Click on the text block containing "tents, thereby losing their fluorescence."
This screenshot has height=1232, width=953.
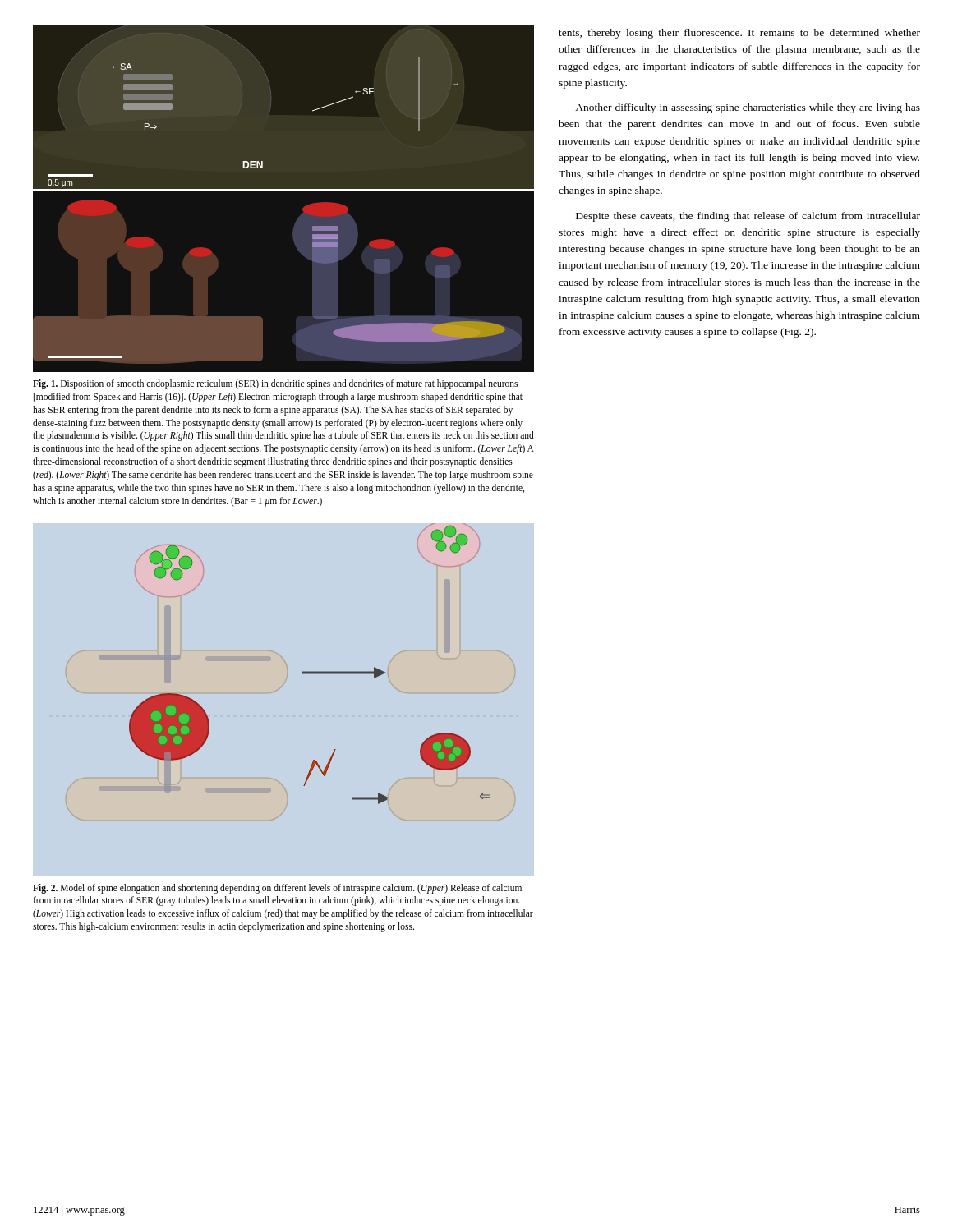[x=739, y=183]
